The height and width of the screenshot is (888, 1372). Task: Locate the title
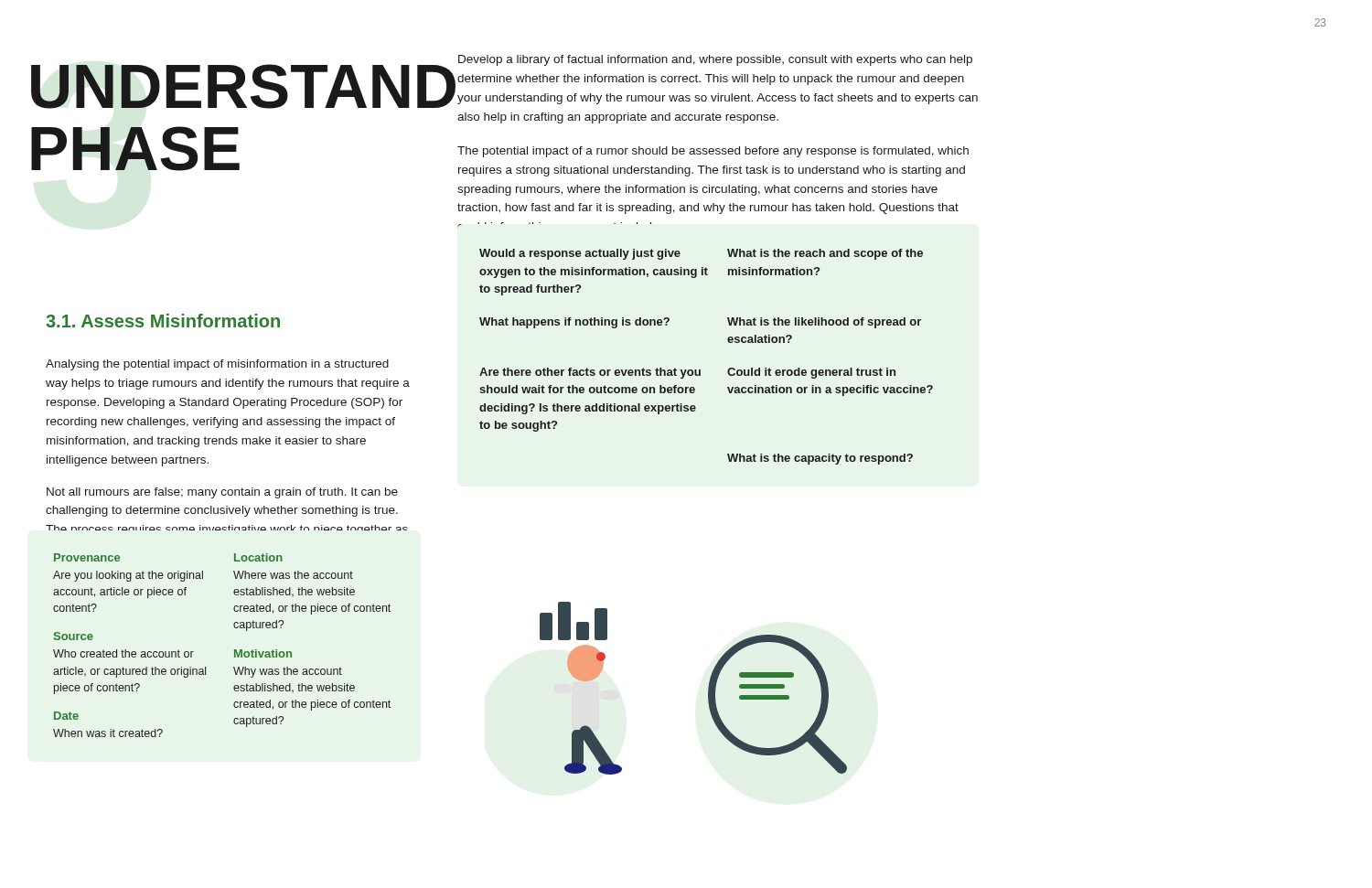(243, 117)
